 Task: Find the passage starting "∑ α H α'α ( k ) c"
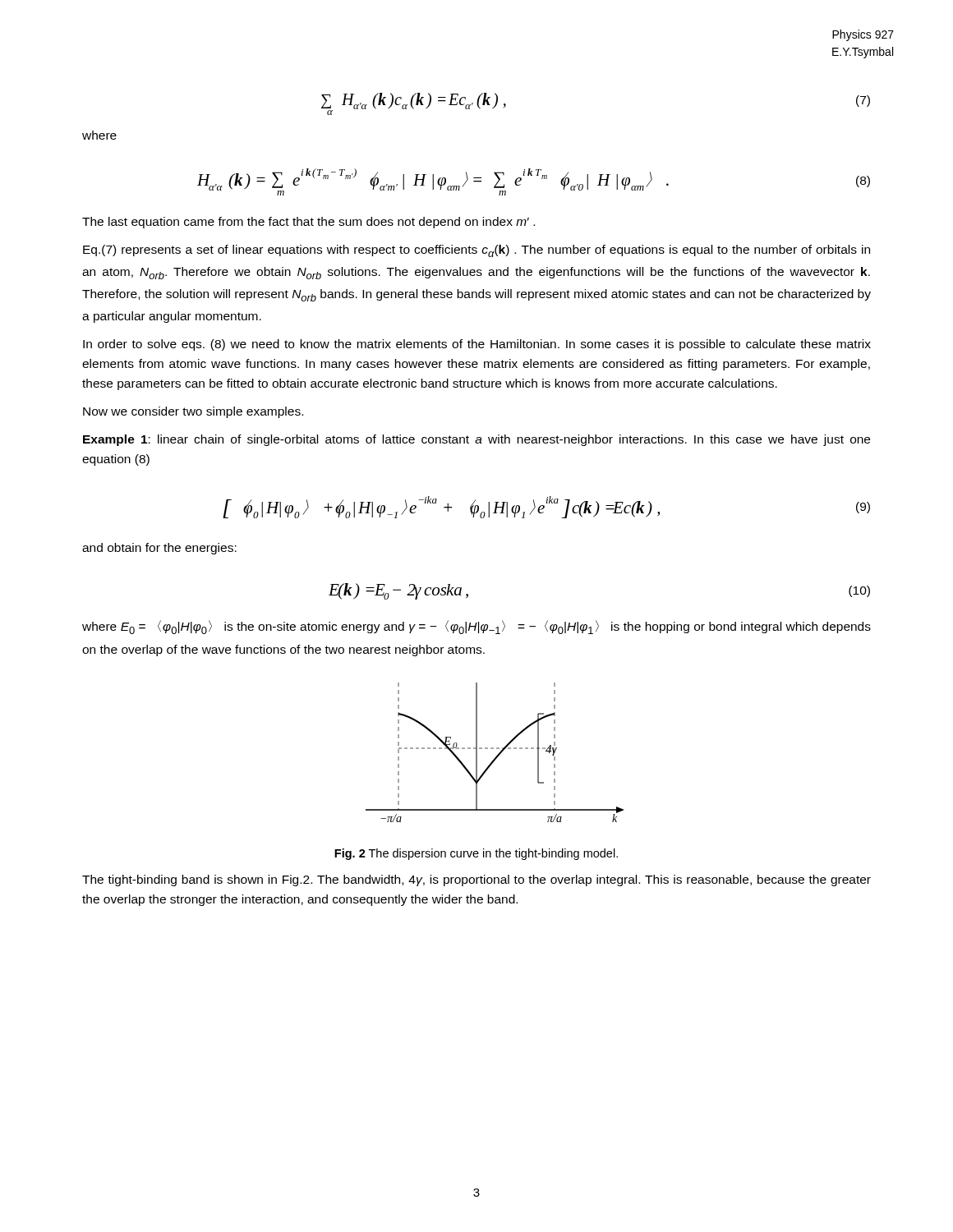(x=476, y=100)
